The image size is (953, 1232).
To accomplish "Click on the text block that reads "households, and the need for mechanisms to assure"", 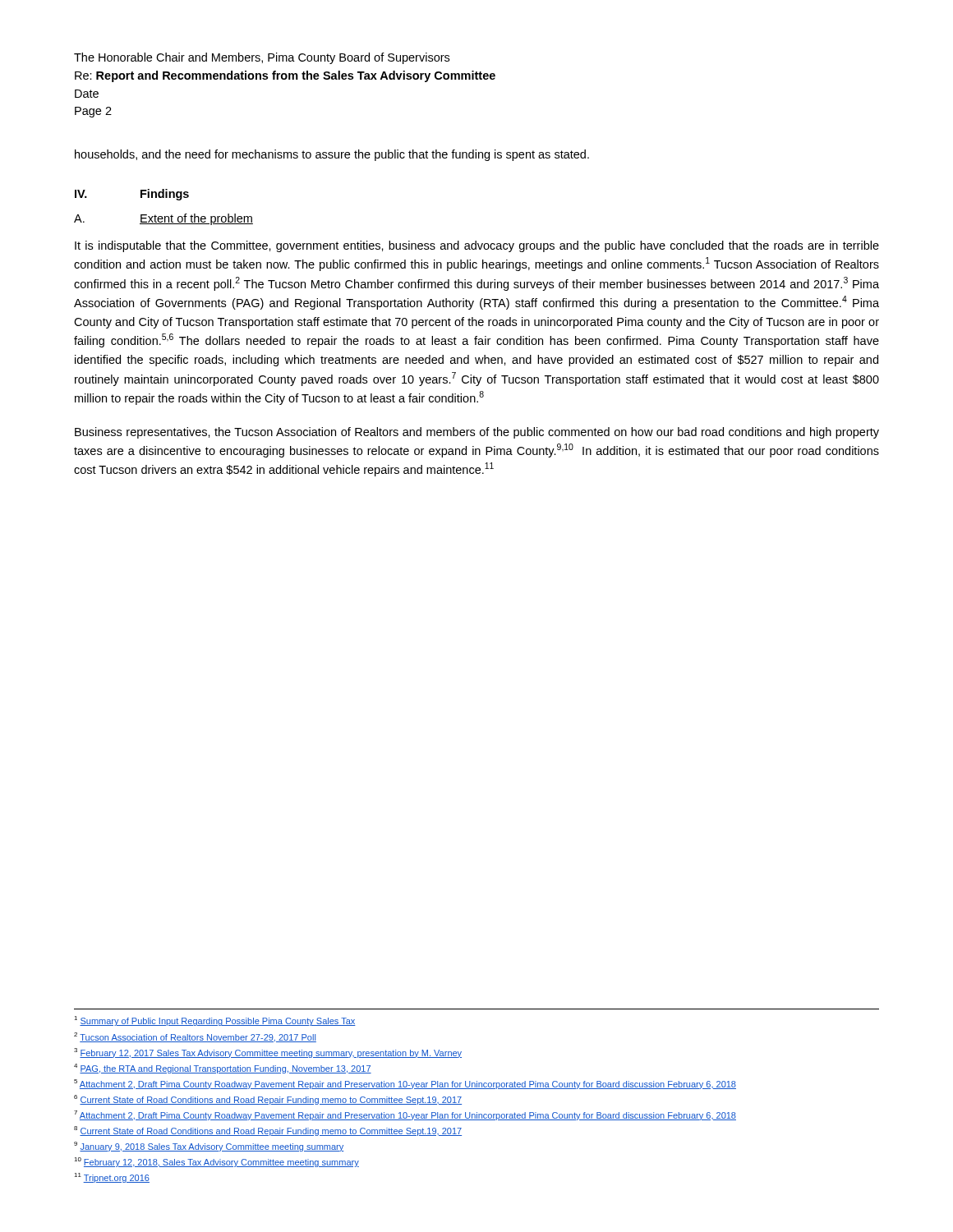I will (x=332, y=154).
